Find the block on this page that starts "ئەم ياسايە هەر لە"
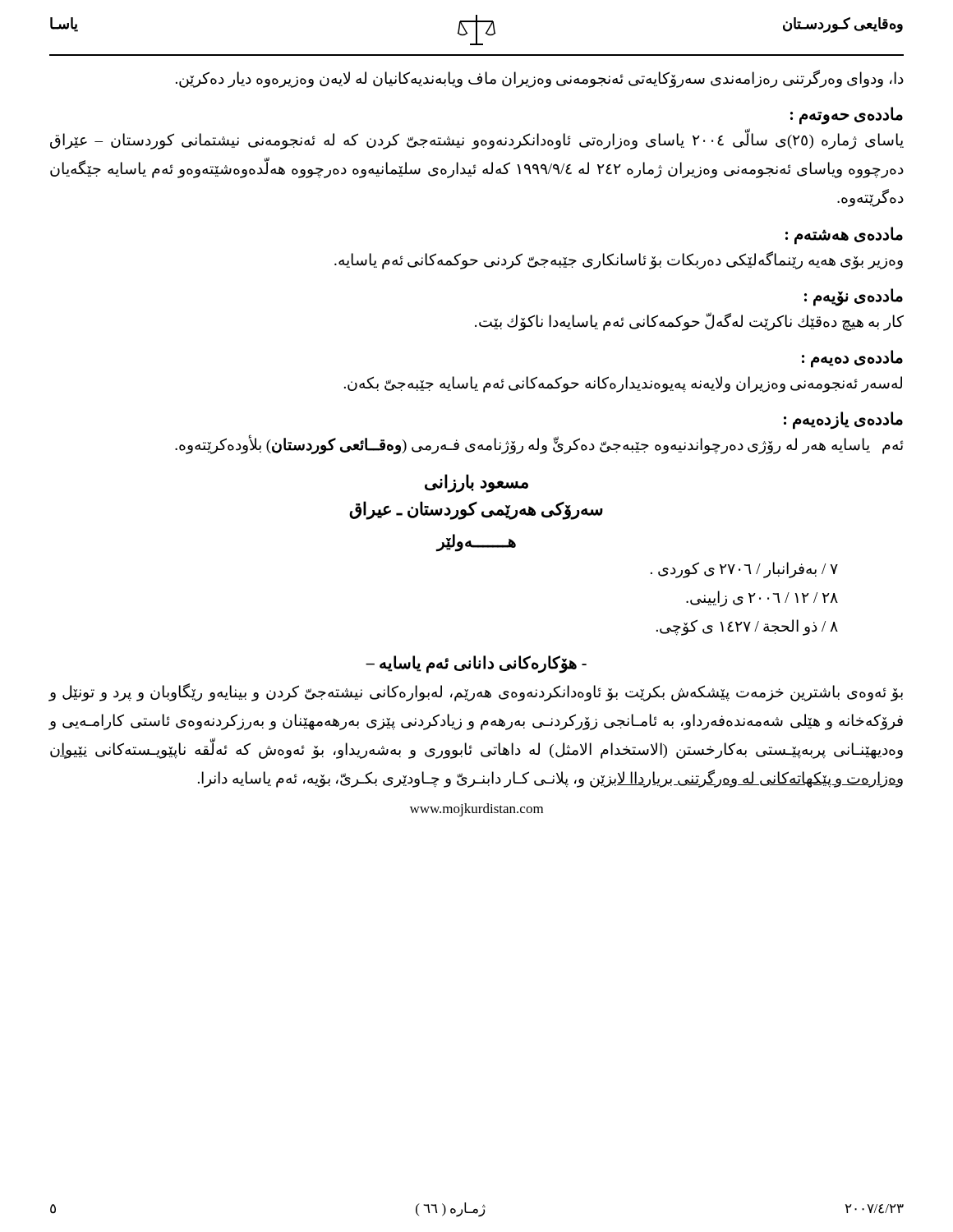953x1232 pixels. [x=539, y=445]
